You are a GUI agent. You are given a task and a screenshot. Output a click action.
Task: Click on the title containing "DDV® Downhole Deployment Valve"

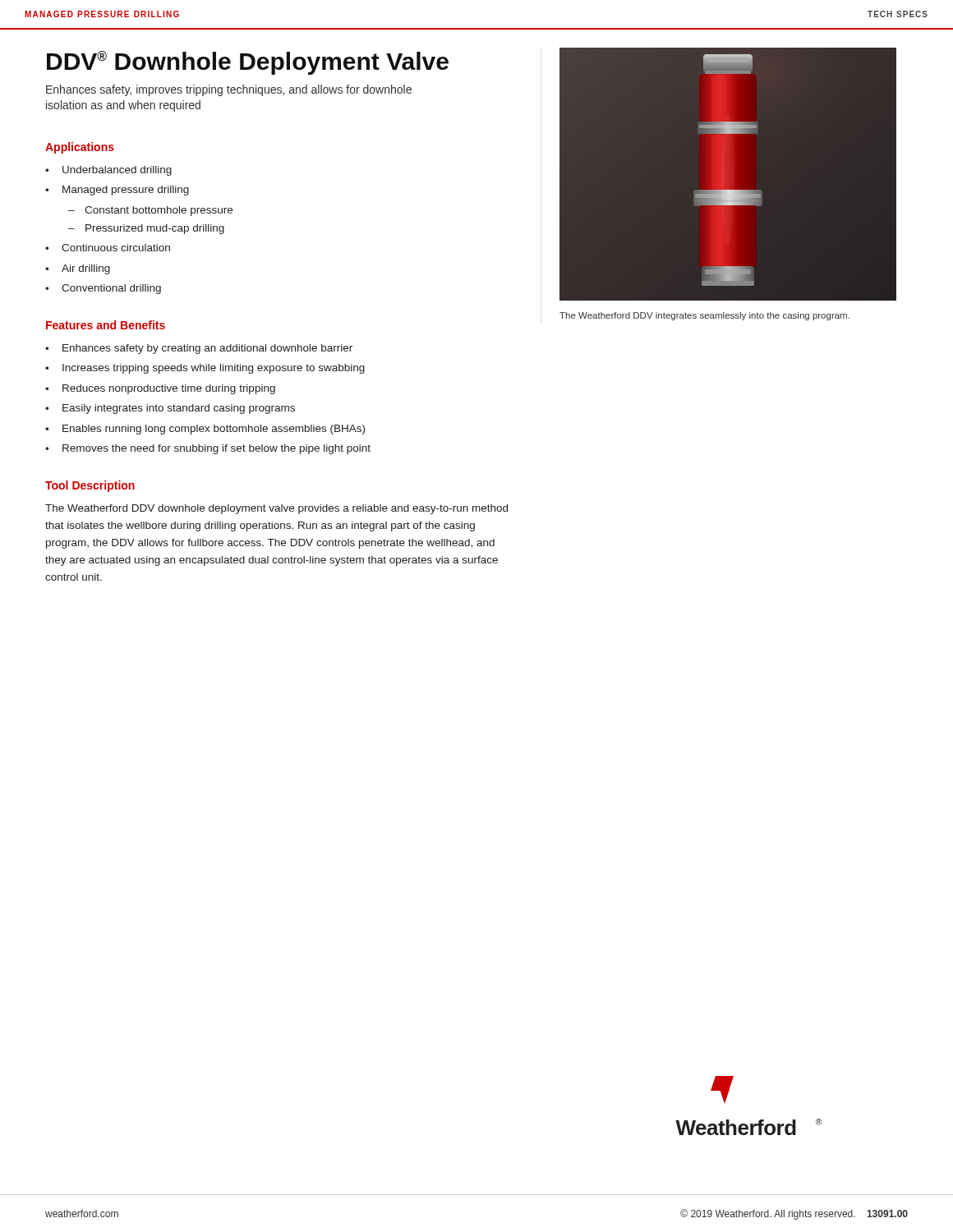pyautogui.click(x=247, y=61)
